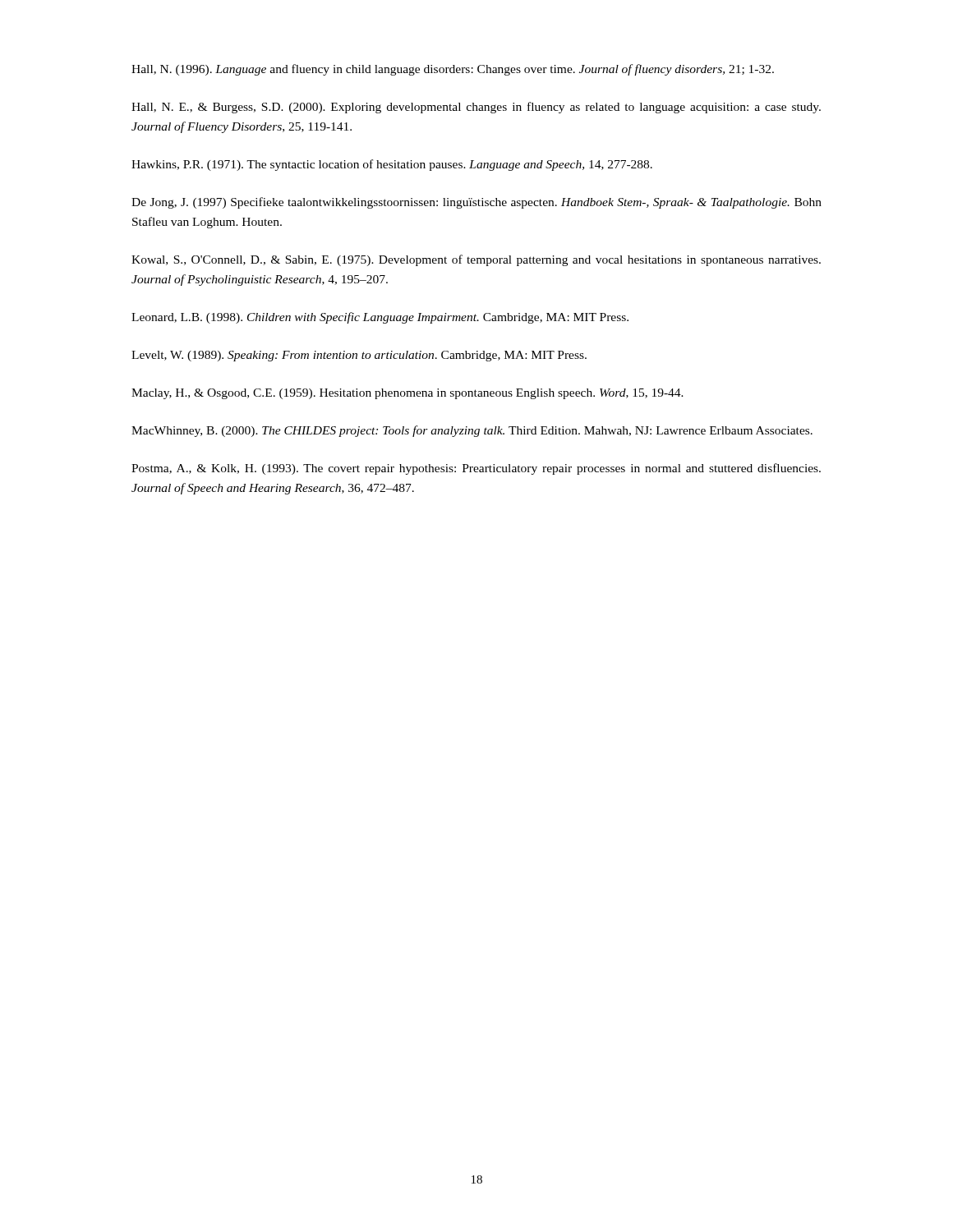
Task: Point to the block beginning "Postma, A., & Kolk,"
Action: pyautogui.click(x=476, y=478)
